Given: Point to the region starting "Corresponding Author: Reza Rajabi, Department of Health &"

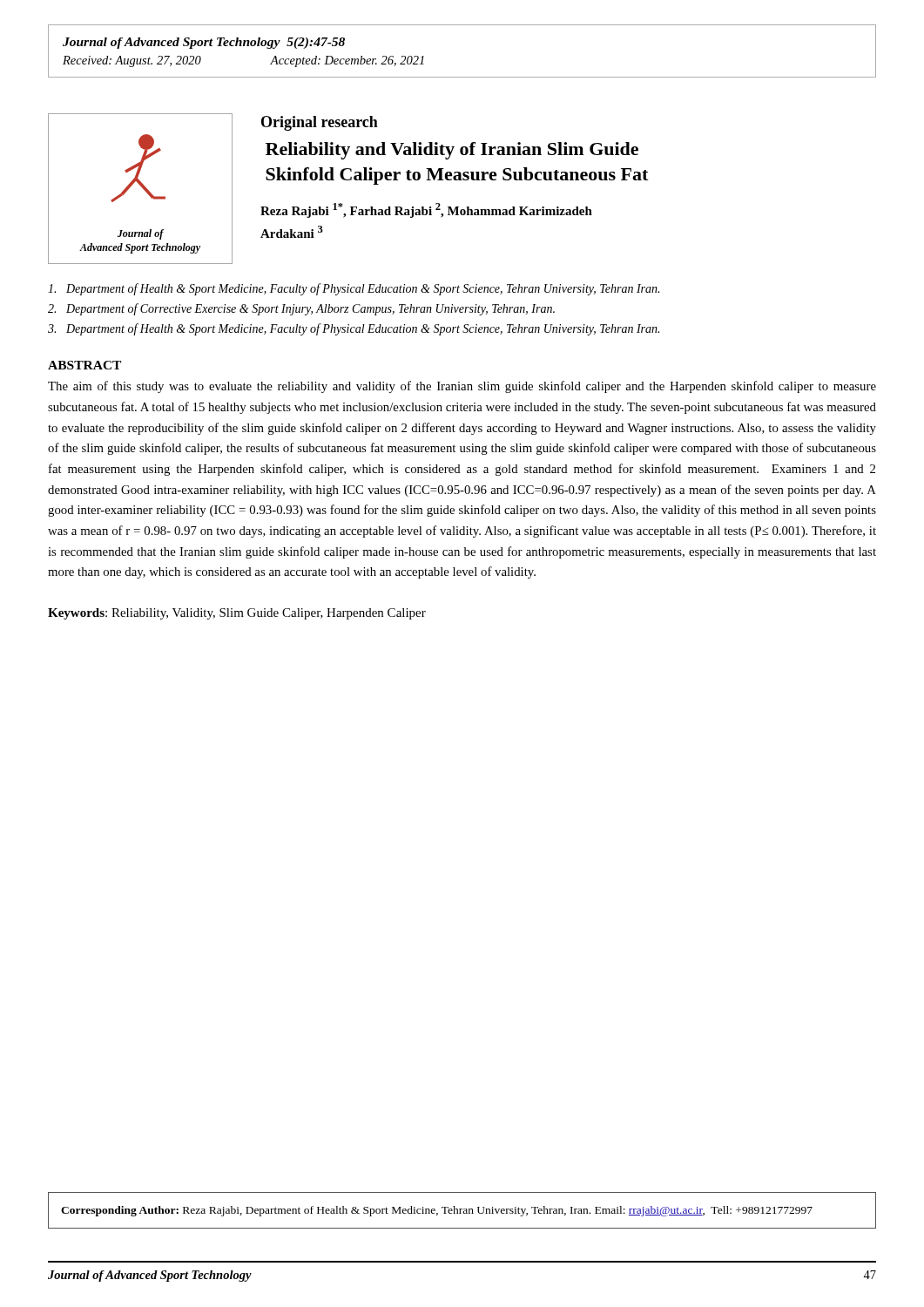Looking at the screenshot, I should click(437, 1210).
